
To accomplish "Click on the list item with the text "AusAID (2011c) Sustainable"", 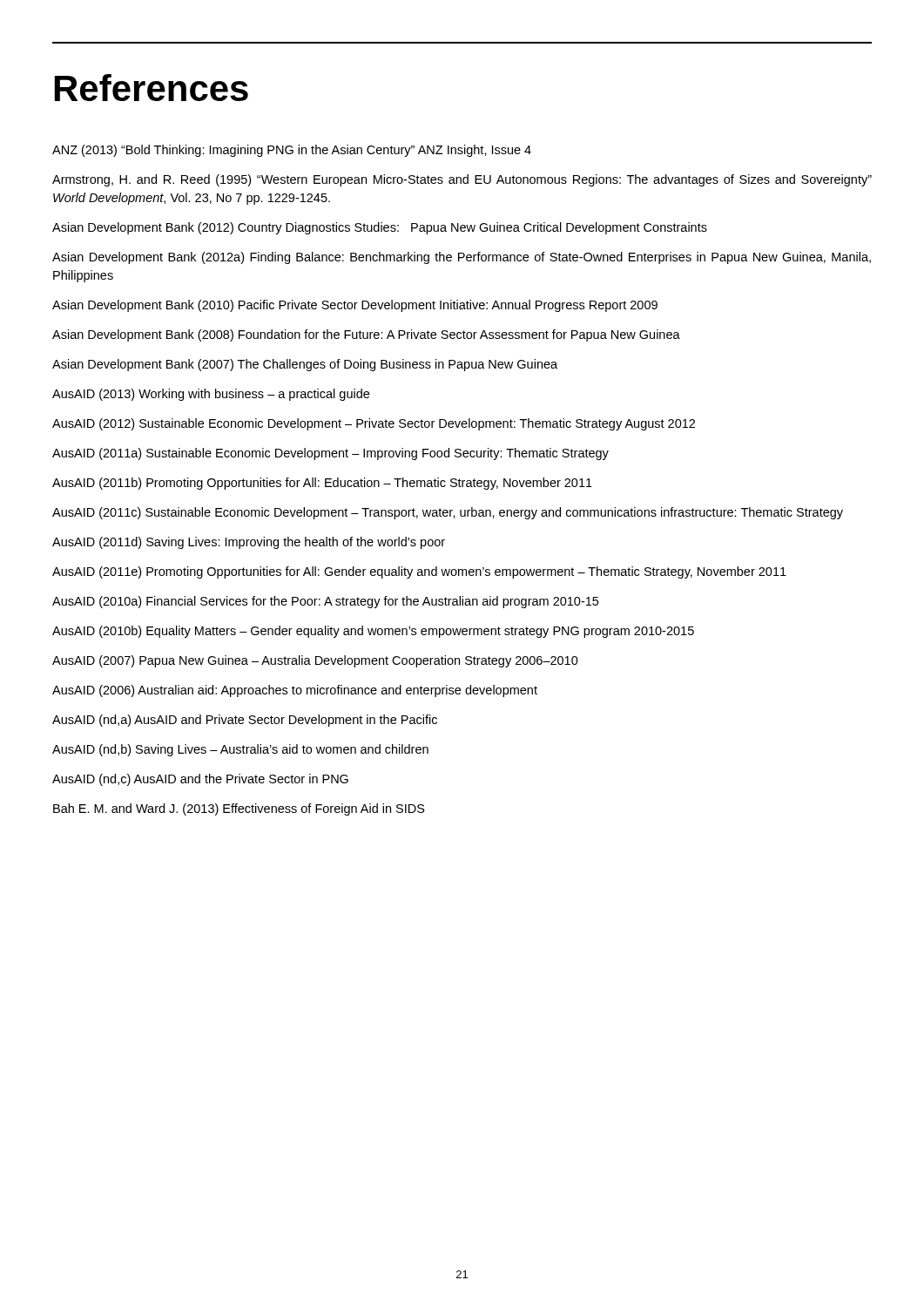I will coord(448,513).
